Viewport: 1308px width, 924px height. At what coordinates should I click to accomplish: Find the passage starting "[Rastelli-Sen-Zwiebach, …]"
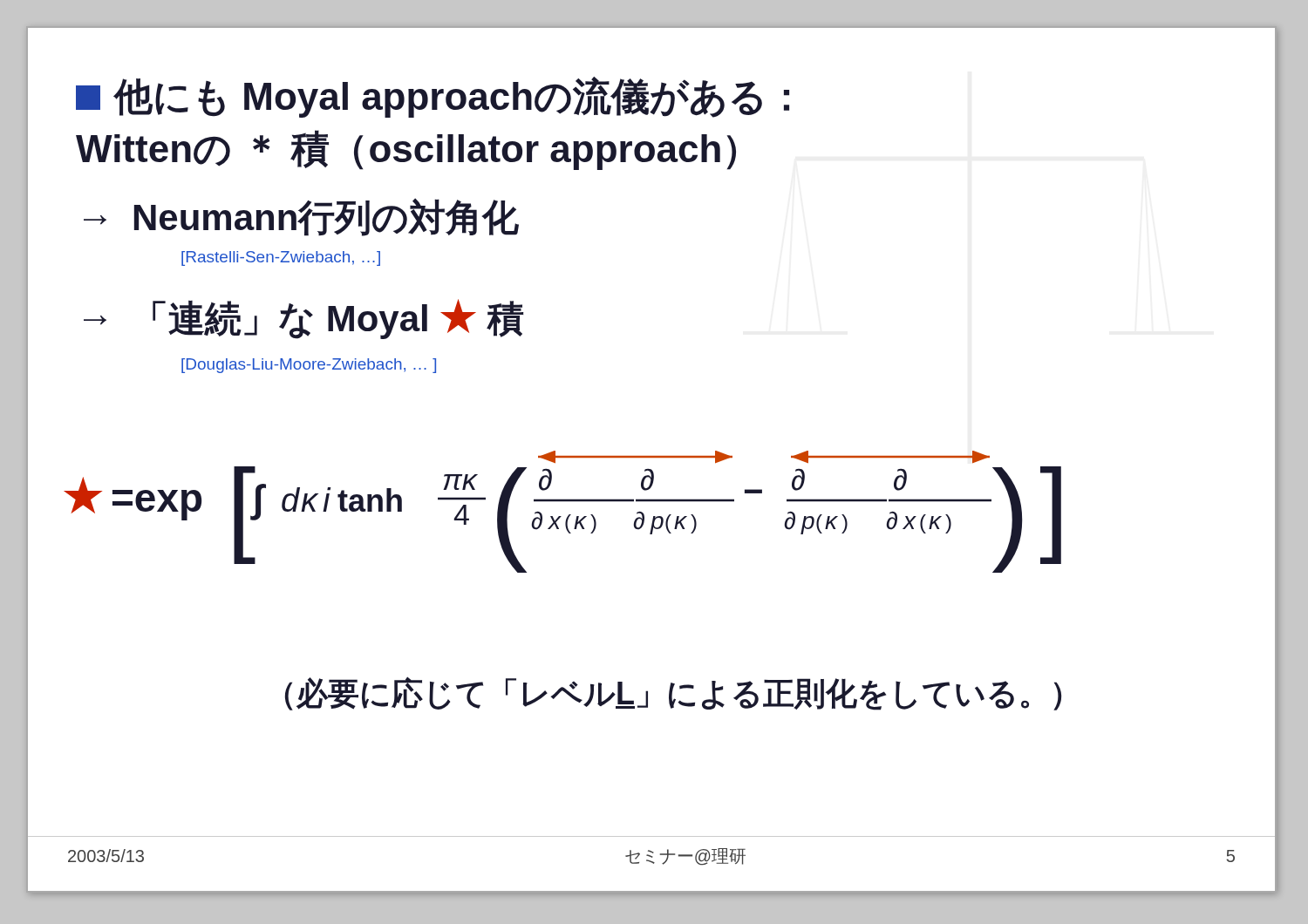(281, 257)
